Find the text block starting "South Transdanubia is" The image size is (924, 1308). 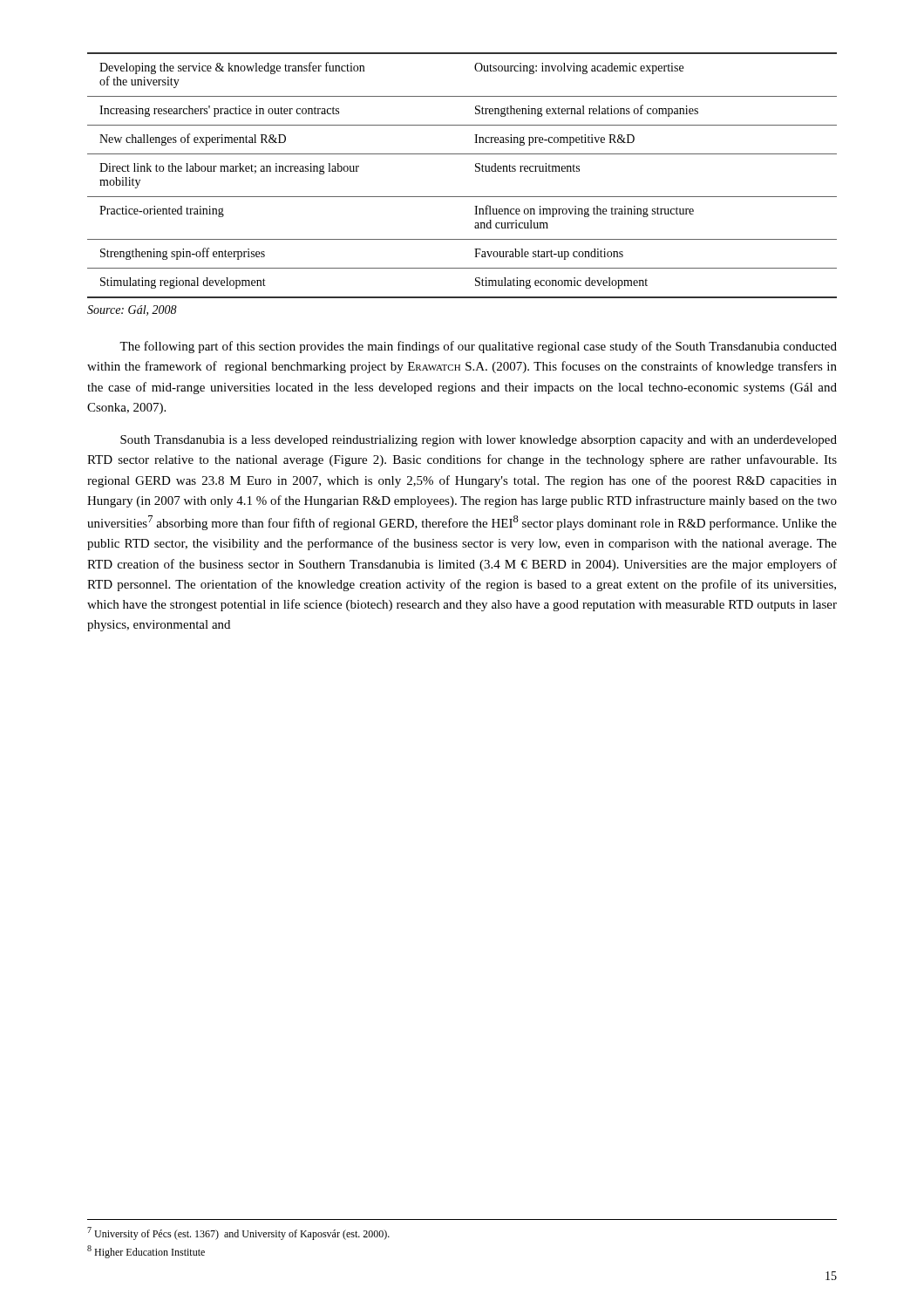pyautogui.click(x=462, y=532)
